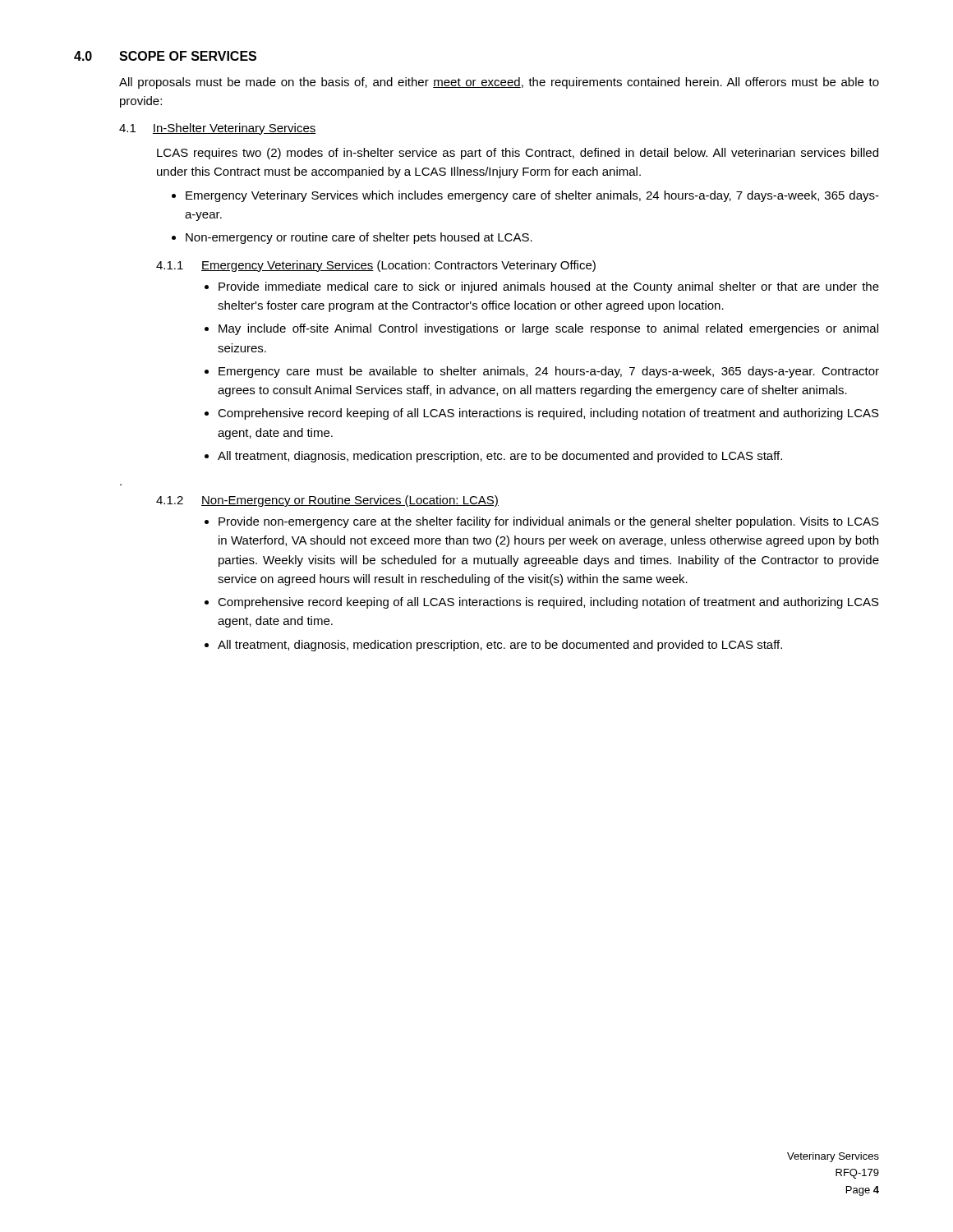This screenshot has width=953, height=1232.
Task: Select the text block with the text "All proposals must"
Action: click(499, 91)
